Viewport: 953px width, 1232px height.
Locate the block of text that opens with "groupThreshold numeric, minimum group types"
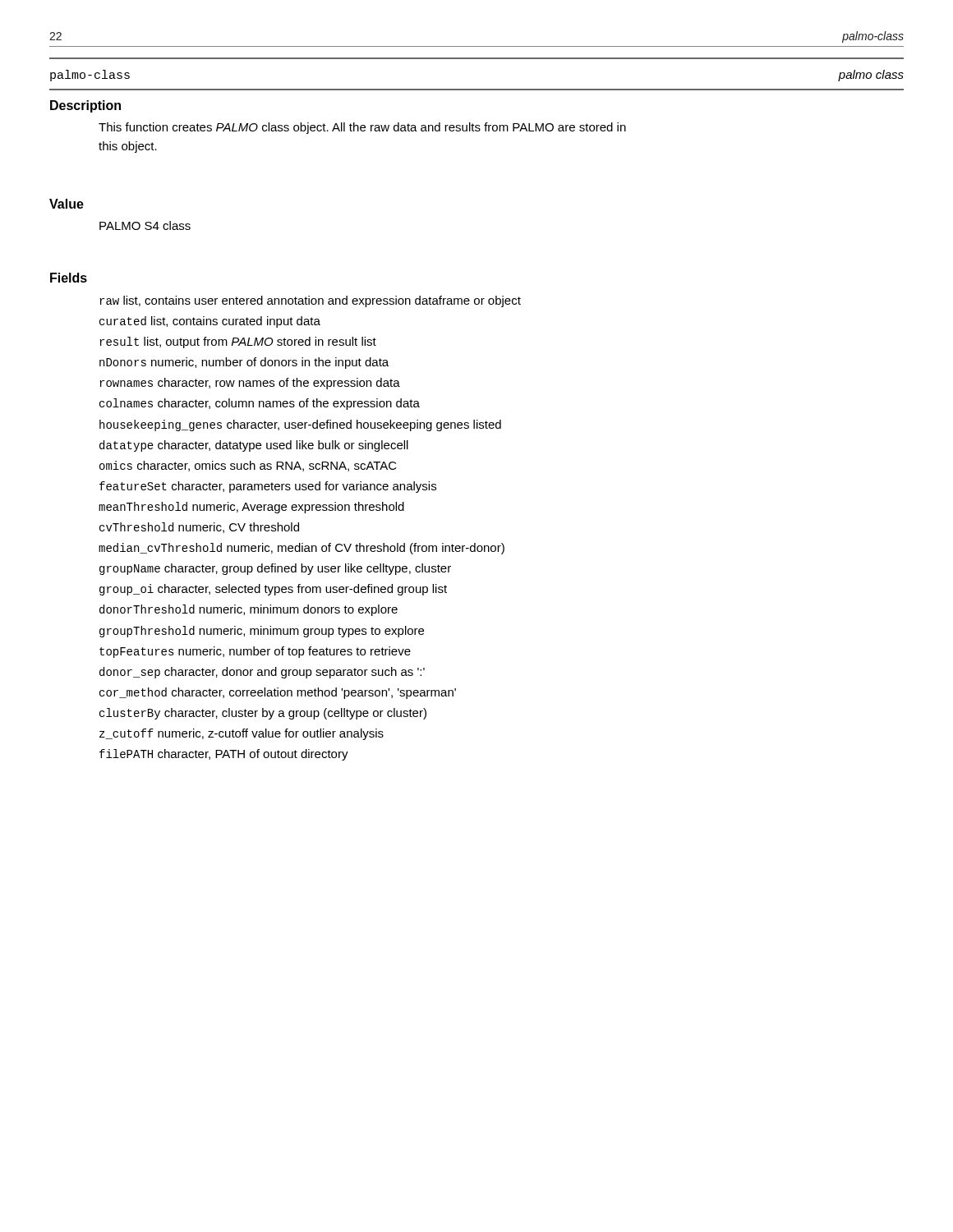point(262,632)
